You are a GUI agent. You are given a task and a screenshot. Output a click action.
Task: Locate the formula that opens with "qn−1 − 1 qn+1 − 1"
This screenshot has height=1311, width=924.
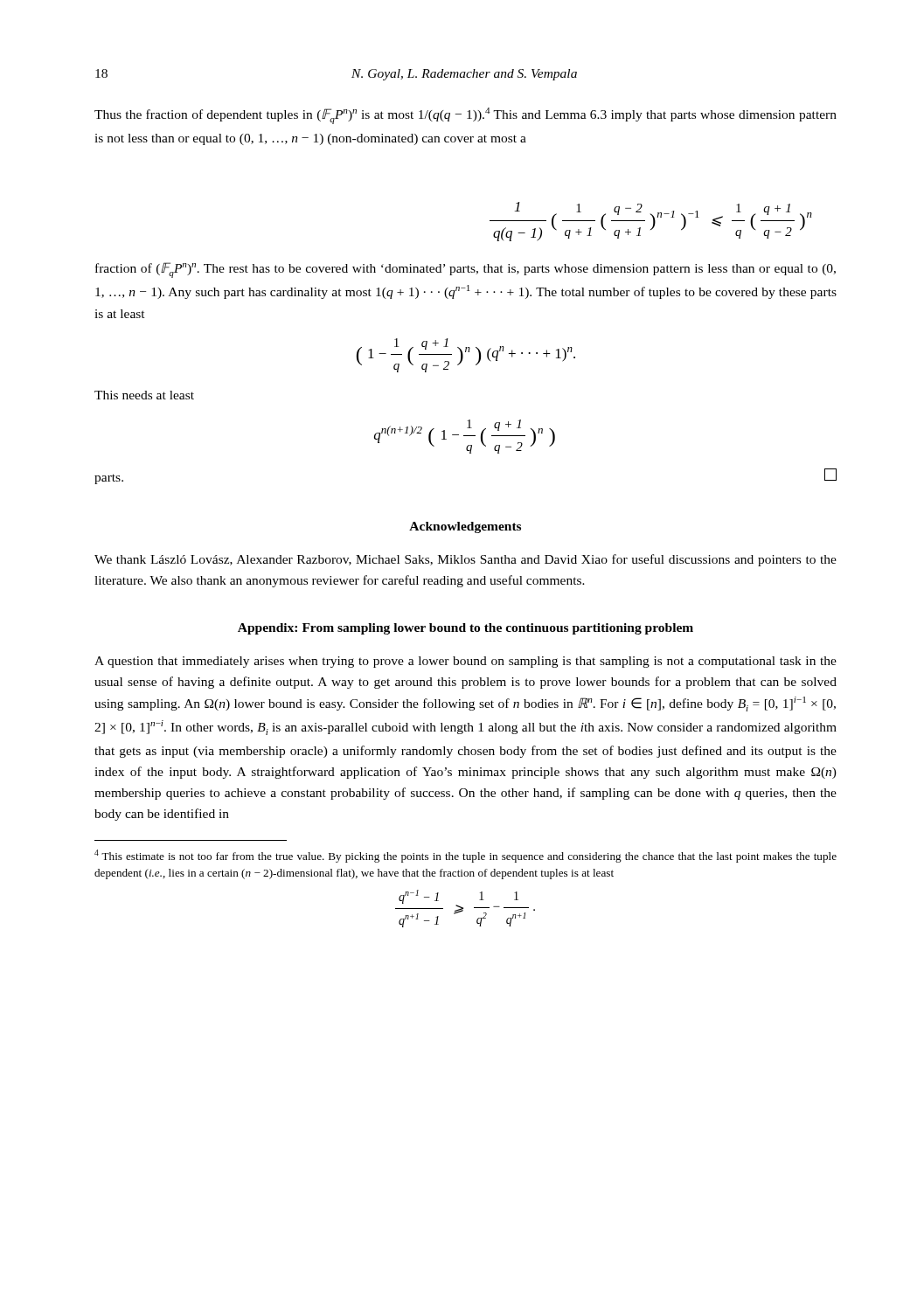466,908
